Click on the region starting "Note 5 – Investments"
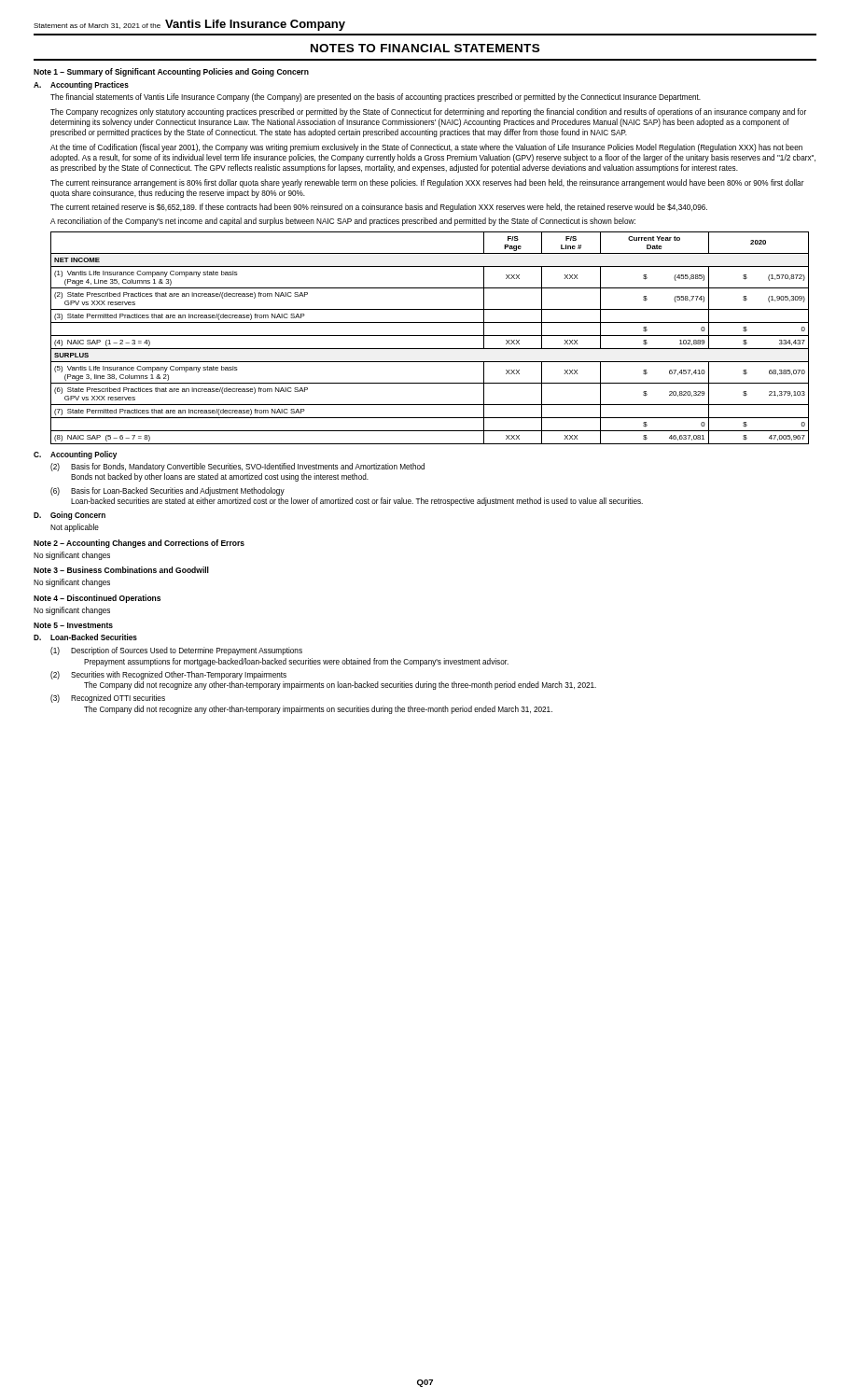Screen dimensions: 1400x850 pos(73,625)
